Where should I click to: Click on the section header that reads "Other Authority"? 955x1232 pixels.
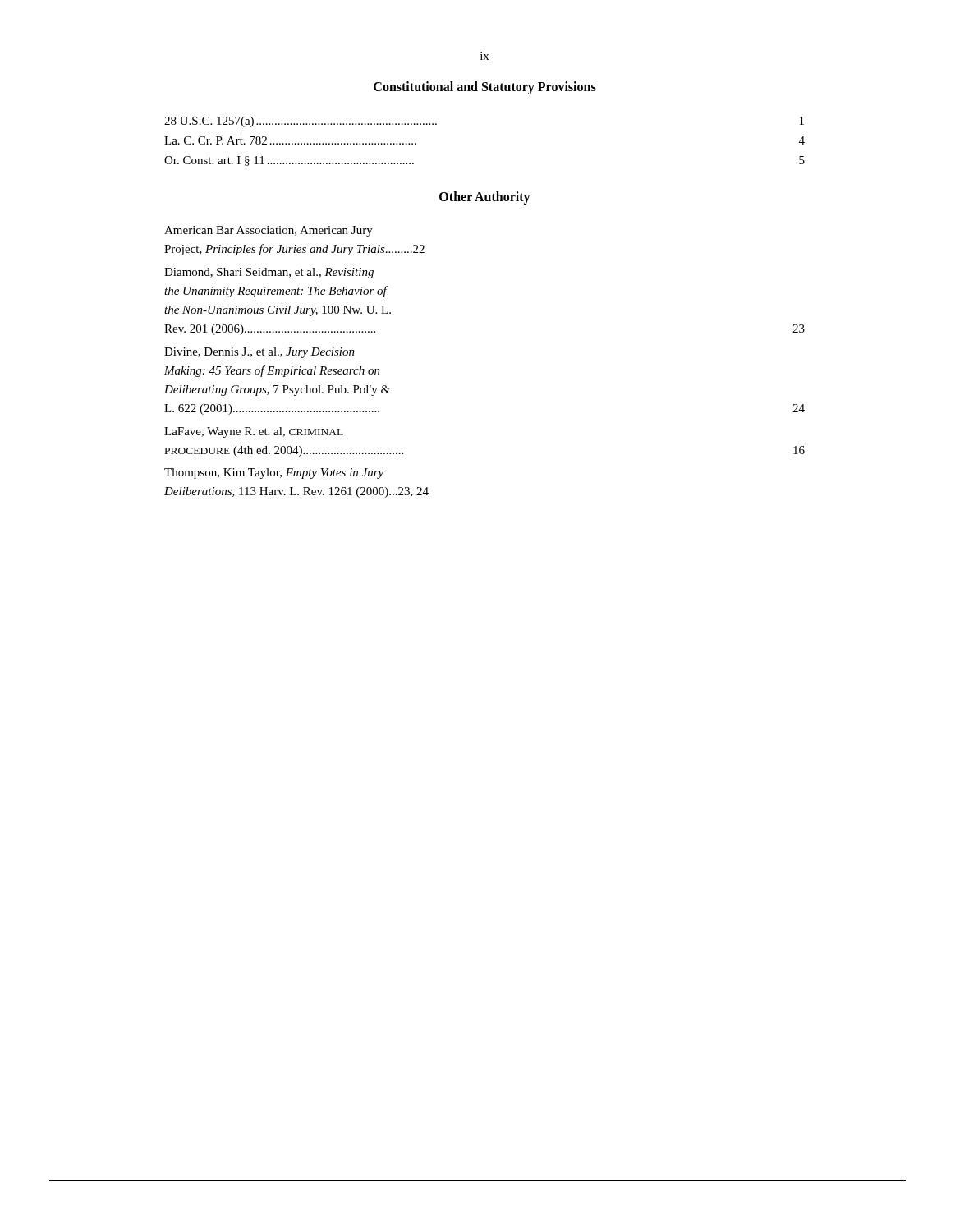click(484, 197)
